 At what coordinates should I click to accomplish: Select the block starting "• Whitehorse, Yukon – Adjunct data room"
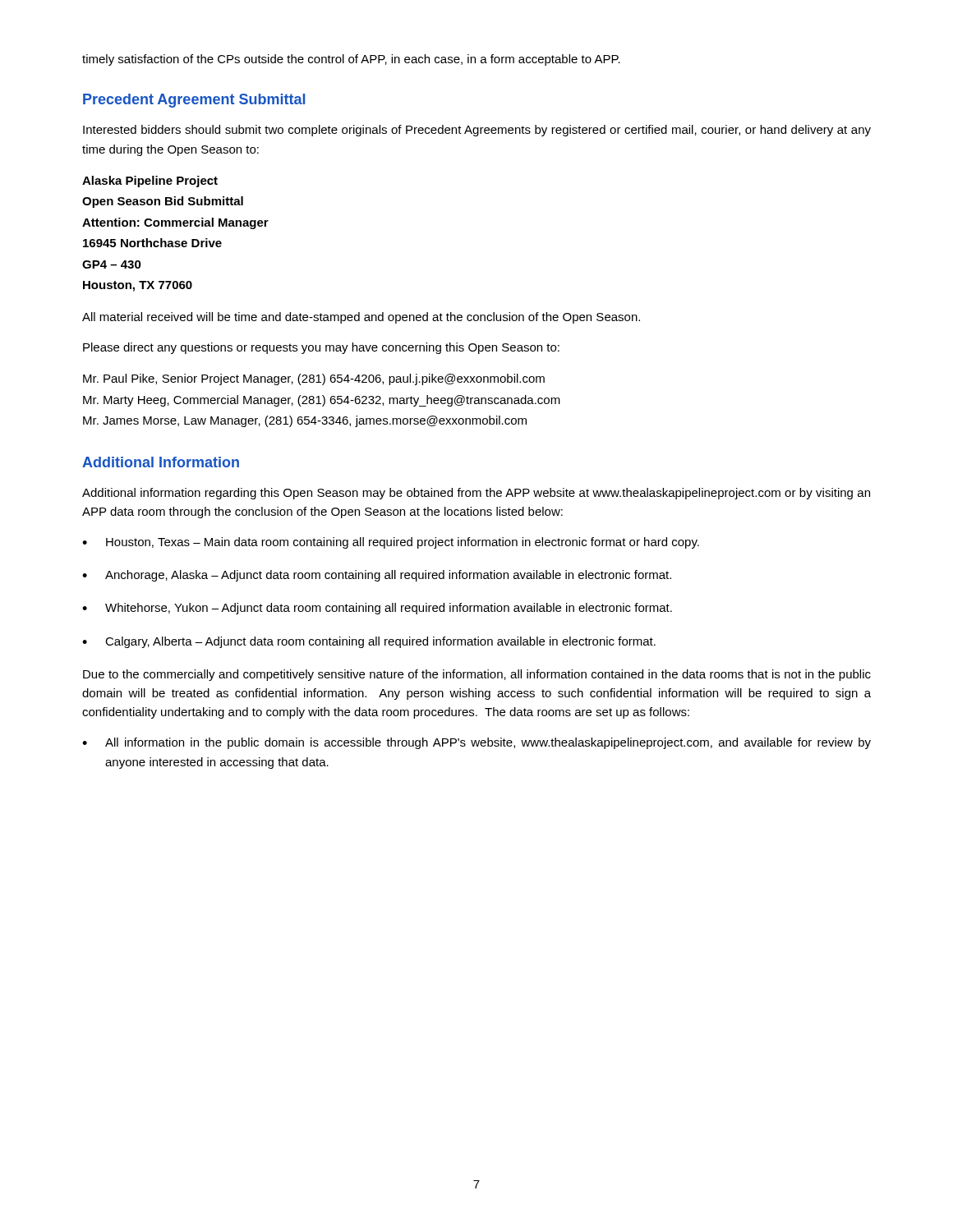coord(476,609)
